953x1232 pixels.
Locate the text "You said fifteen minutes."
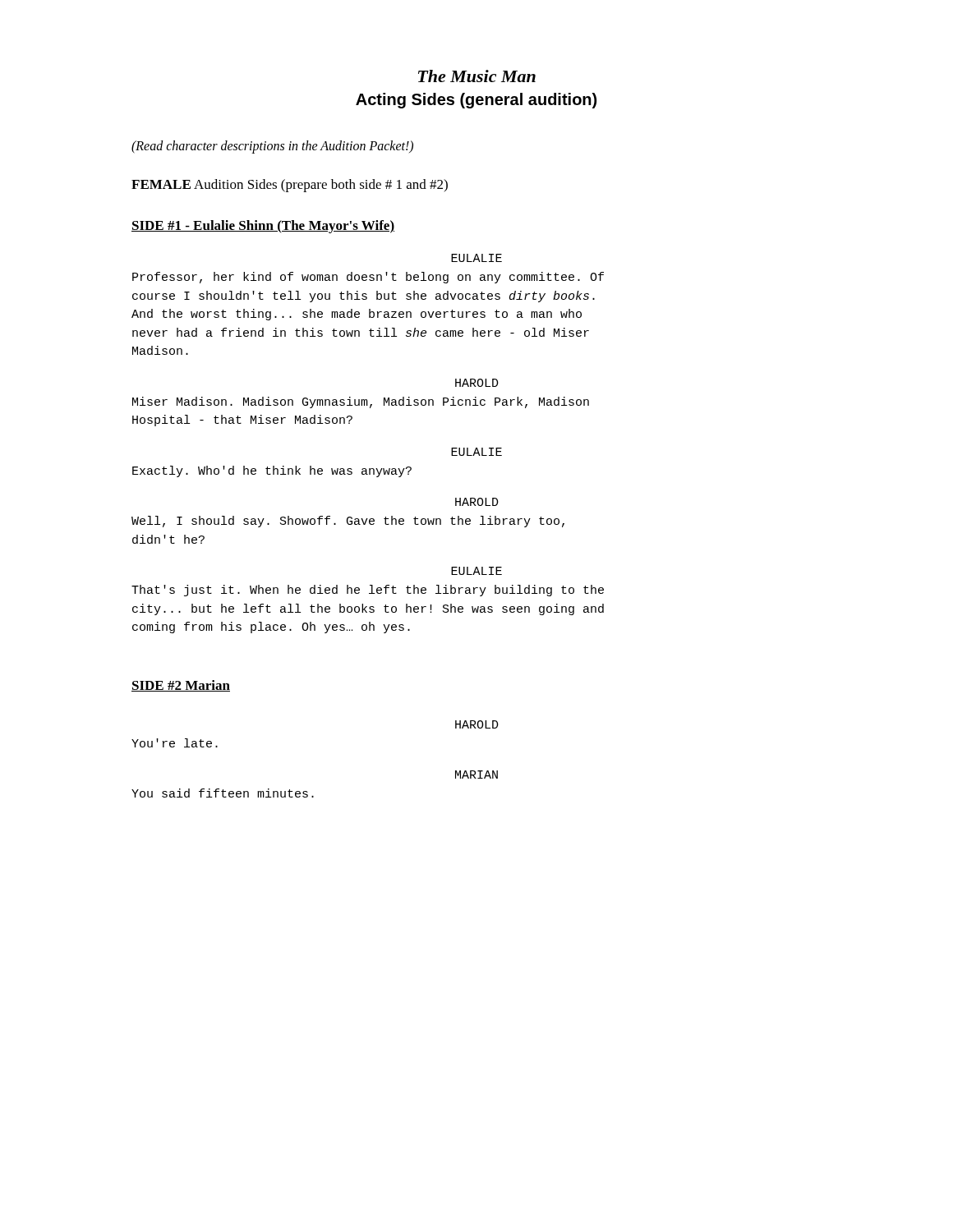[x=224, y=795]
